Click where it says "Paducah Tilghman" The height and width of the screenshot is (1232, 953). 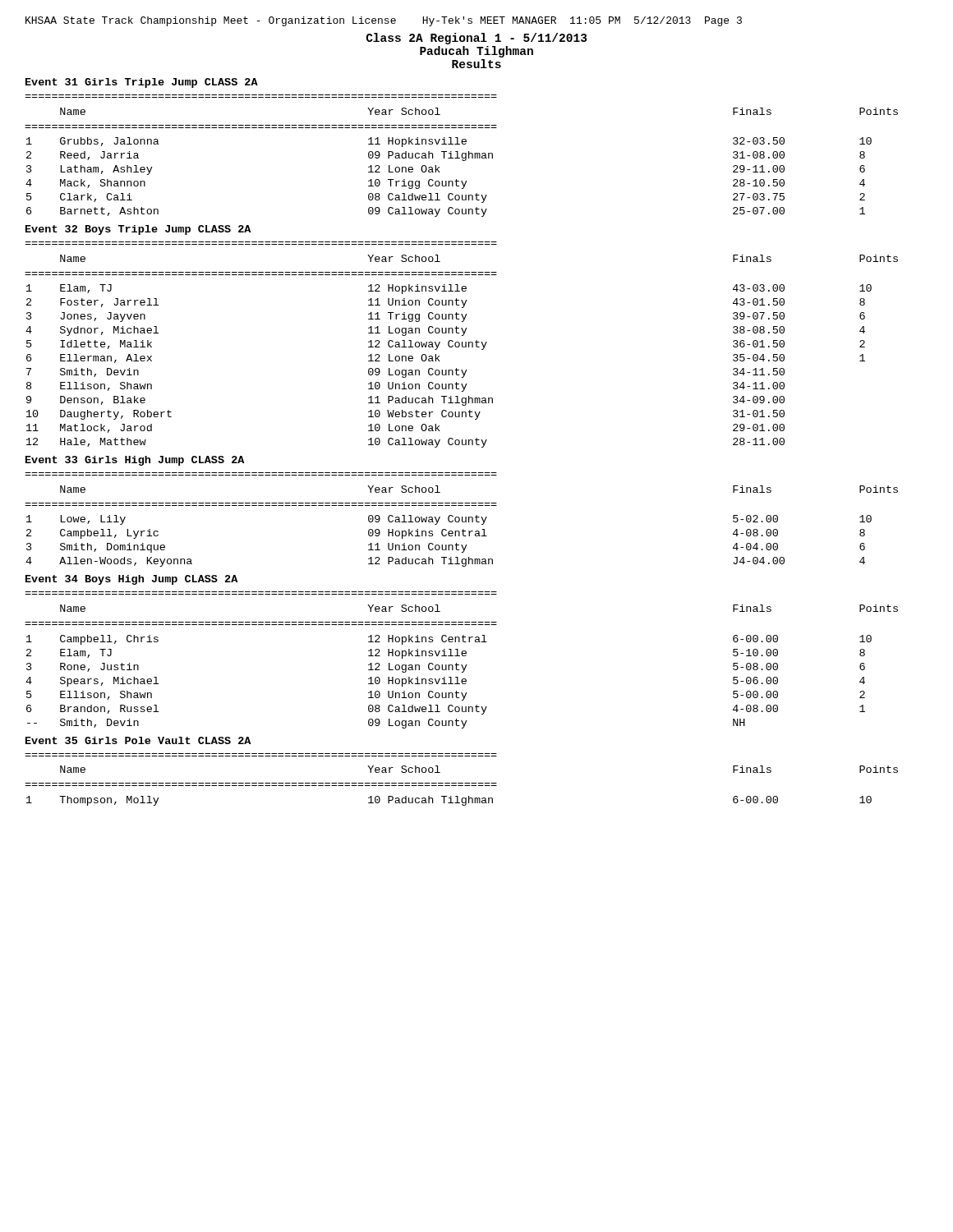476,52
